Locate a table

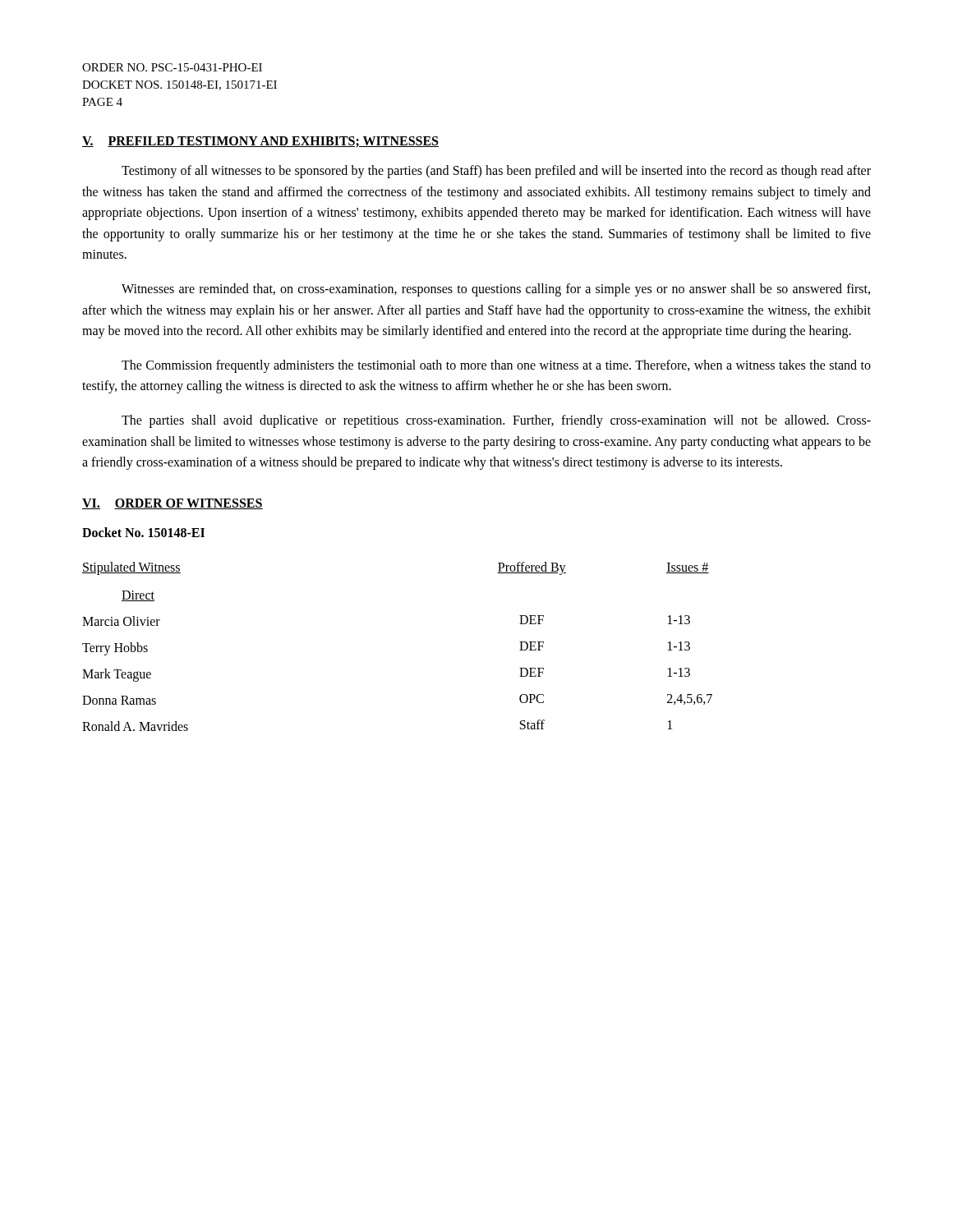tap(476, 647)
